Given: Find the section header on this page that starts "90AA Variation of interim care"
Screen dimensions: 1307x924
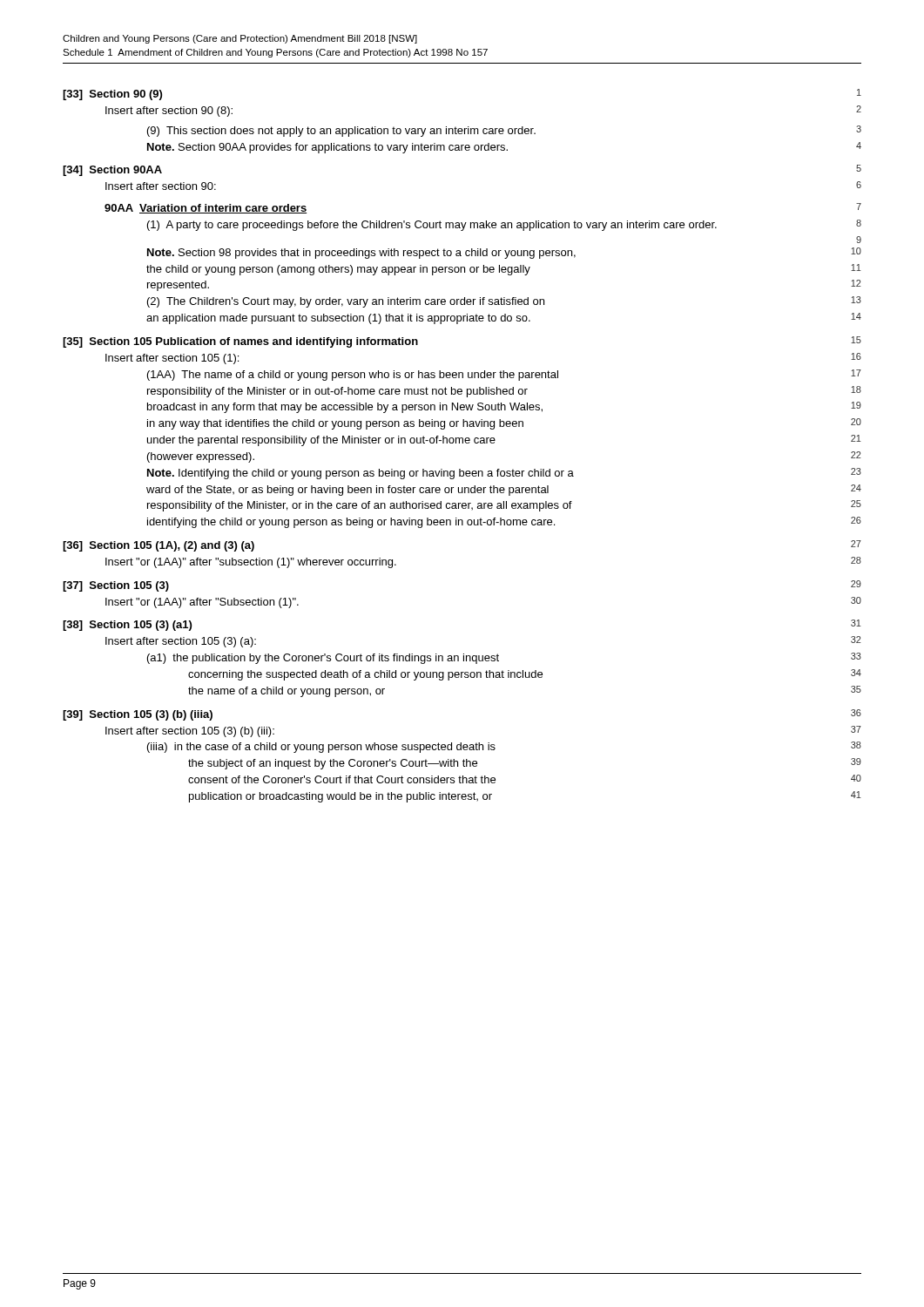Looking at the screenshot, I should tap(483, 209).
